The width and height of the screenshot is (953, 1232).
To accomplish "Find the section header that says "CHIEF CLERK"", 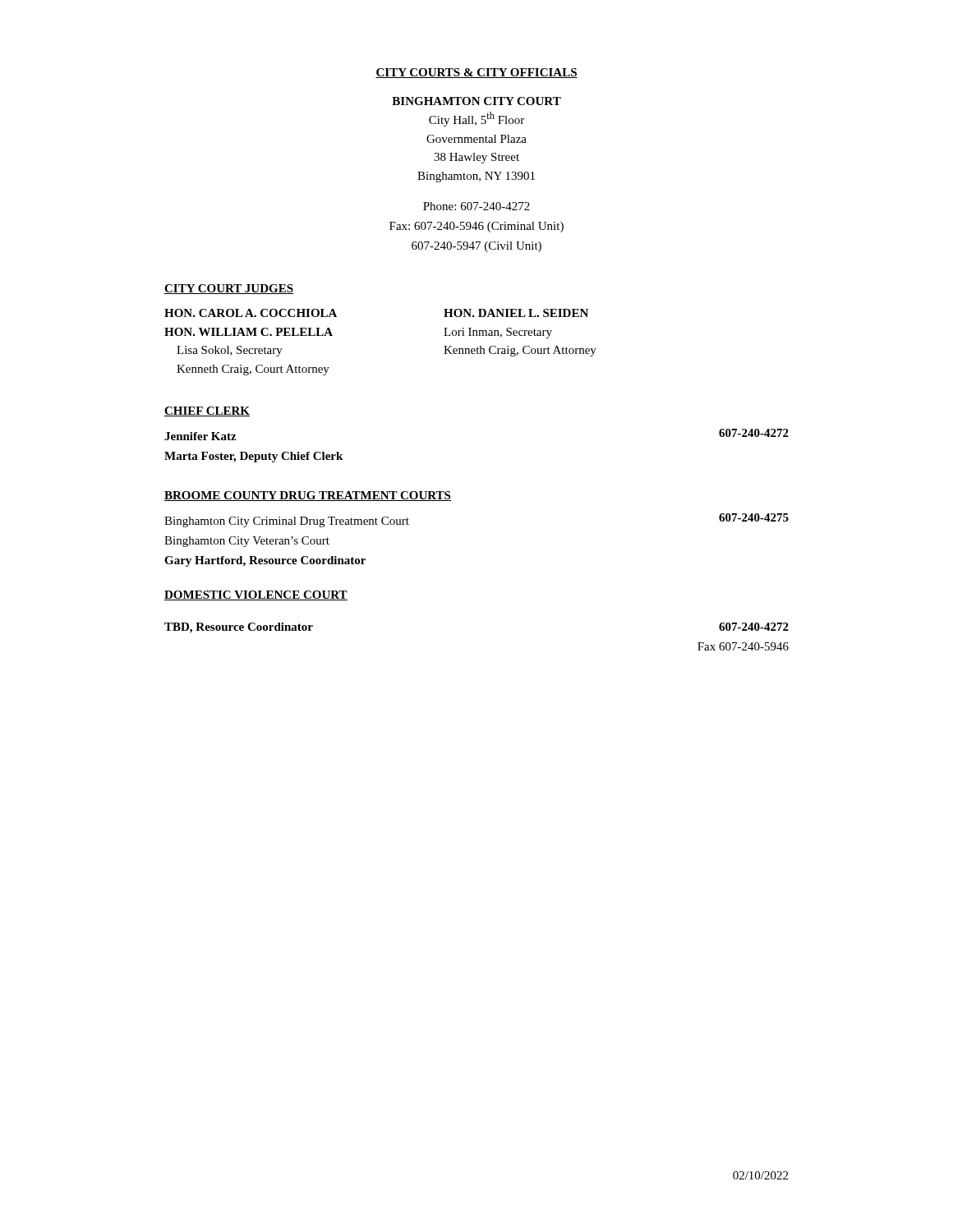I will click(207, 411).
